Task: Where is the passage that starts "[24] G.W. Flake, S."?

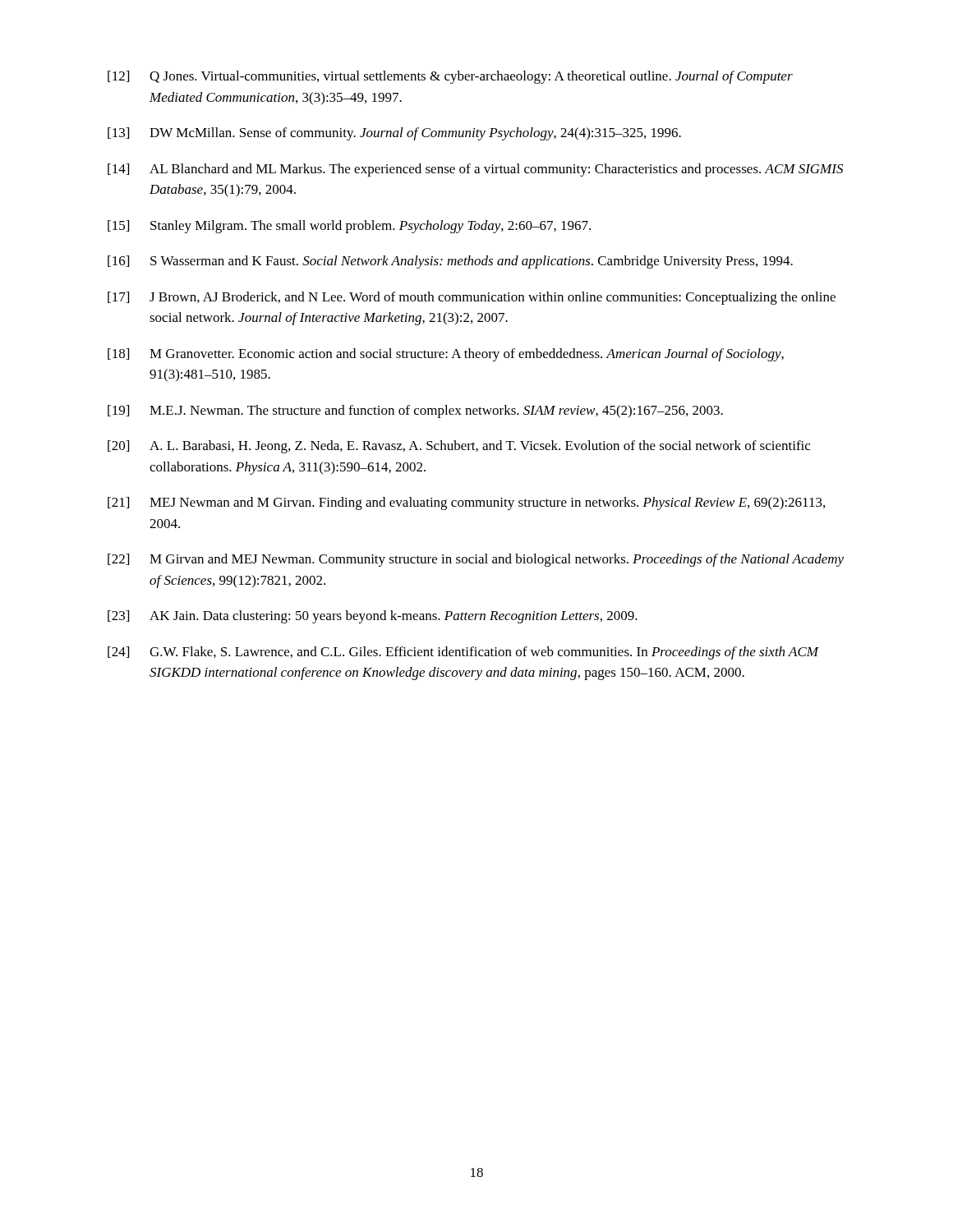Action: pos(476,662)
